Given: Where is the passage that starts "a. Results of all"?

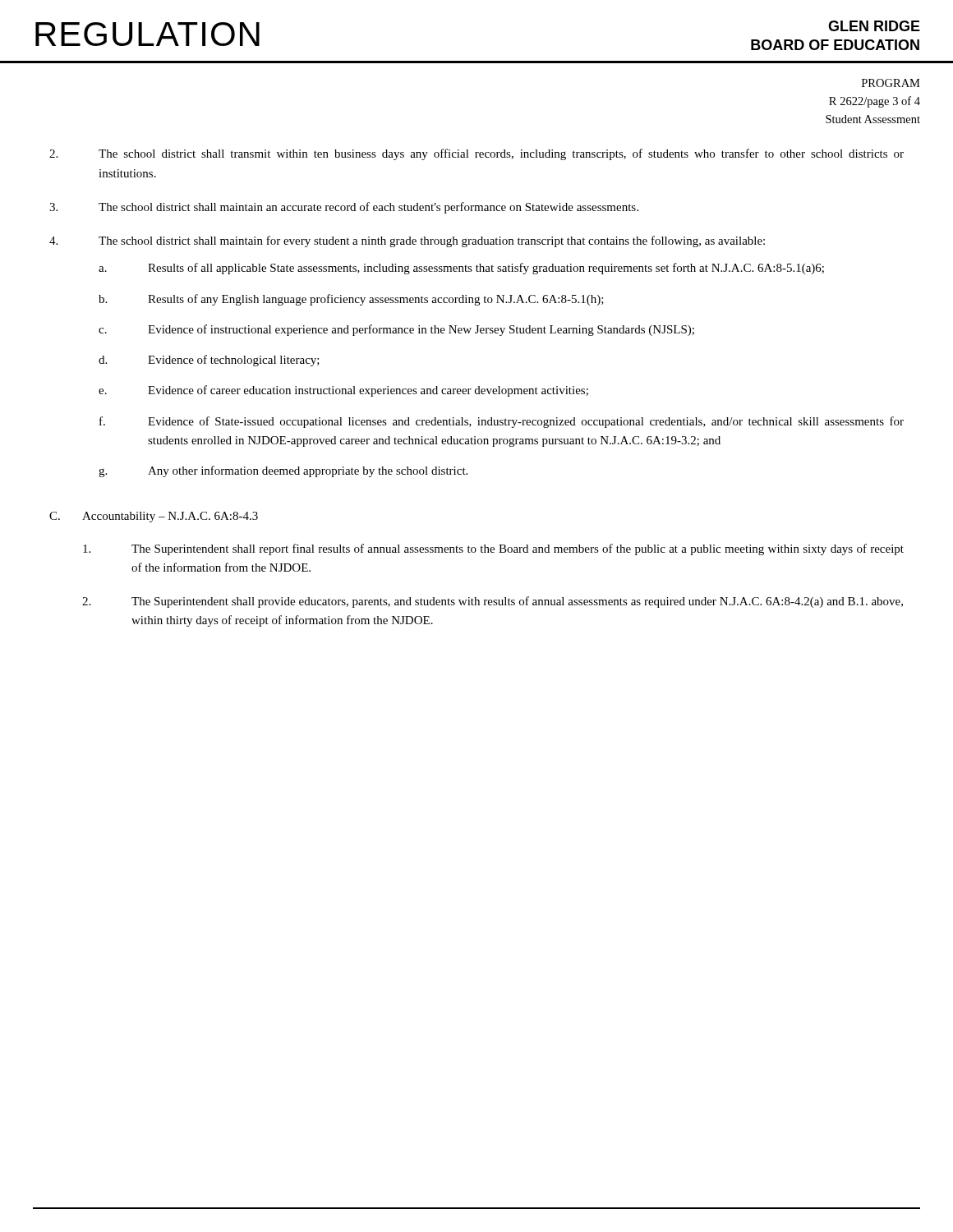Looking at the screenshot, I should tap(501, 269).
